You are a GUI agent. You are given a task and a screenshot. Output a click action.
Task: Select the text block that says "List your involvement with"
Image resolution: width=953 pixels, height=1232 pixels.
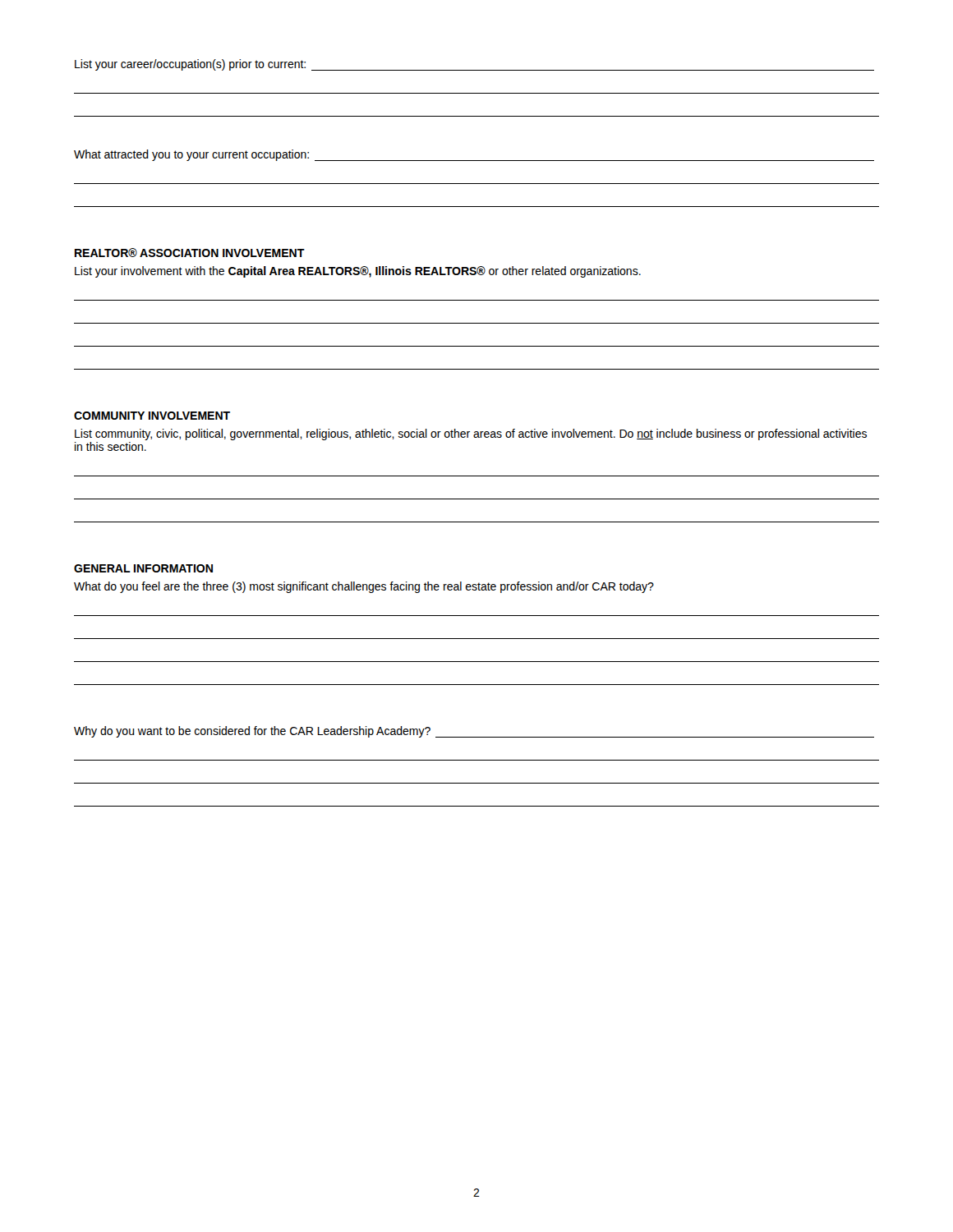(358, 271)
